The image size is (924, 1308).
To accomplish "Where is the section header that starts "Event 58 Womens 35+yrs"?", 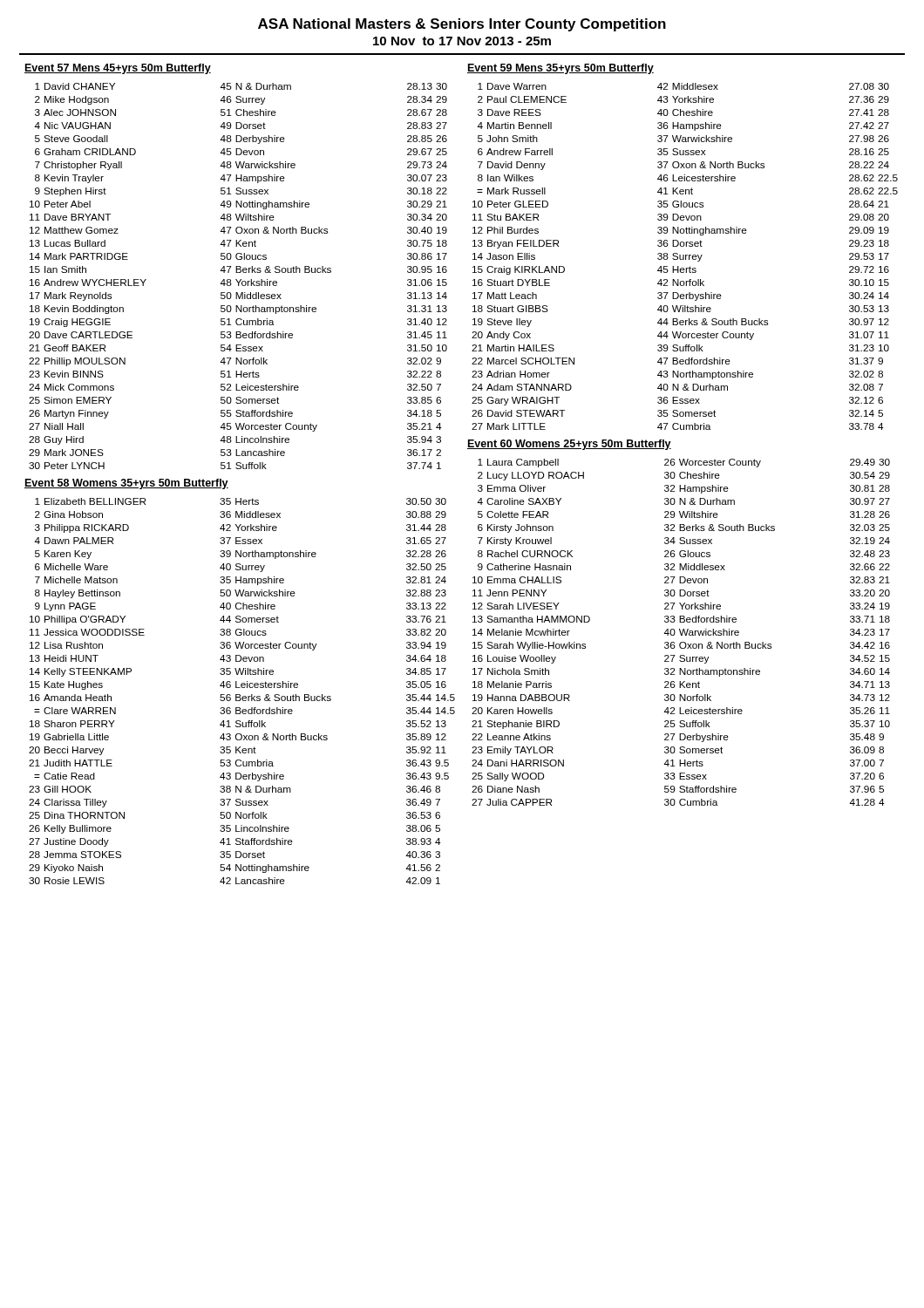I will (x=126, y=484).
